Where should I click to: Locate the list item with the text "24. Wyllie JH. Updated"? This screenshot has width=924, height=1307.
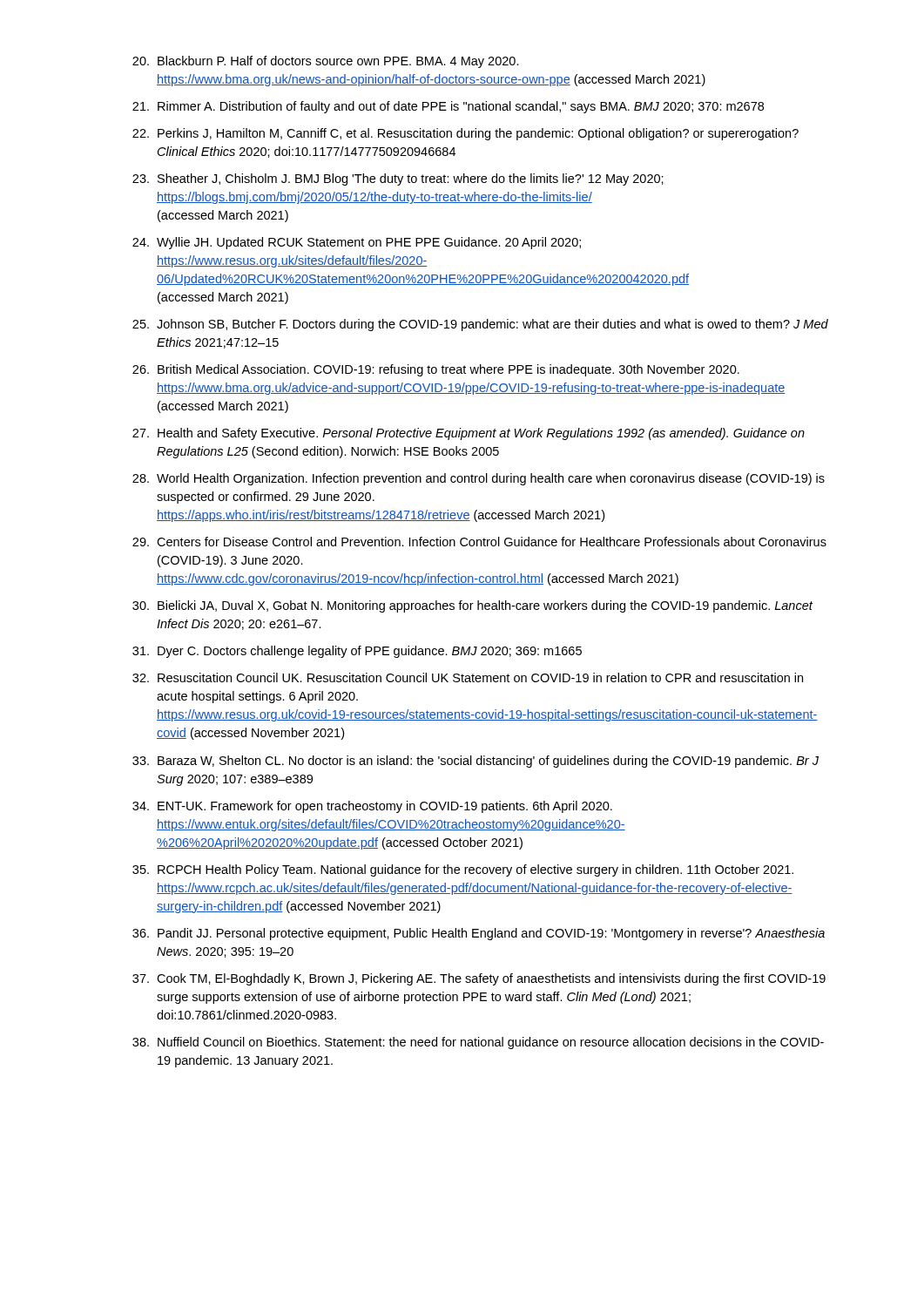point(475,270)
